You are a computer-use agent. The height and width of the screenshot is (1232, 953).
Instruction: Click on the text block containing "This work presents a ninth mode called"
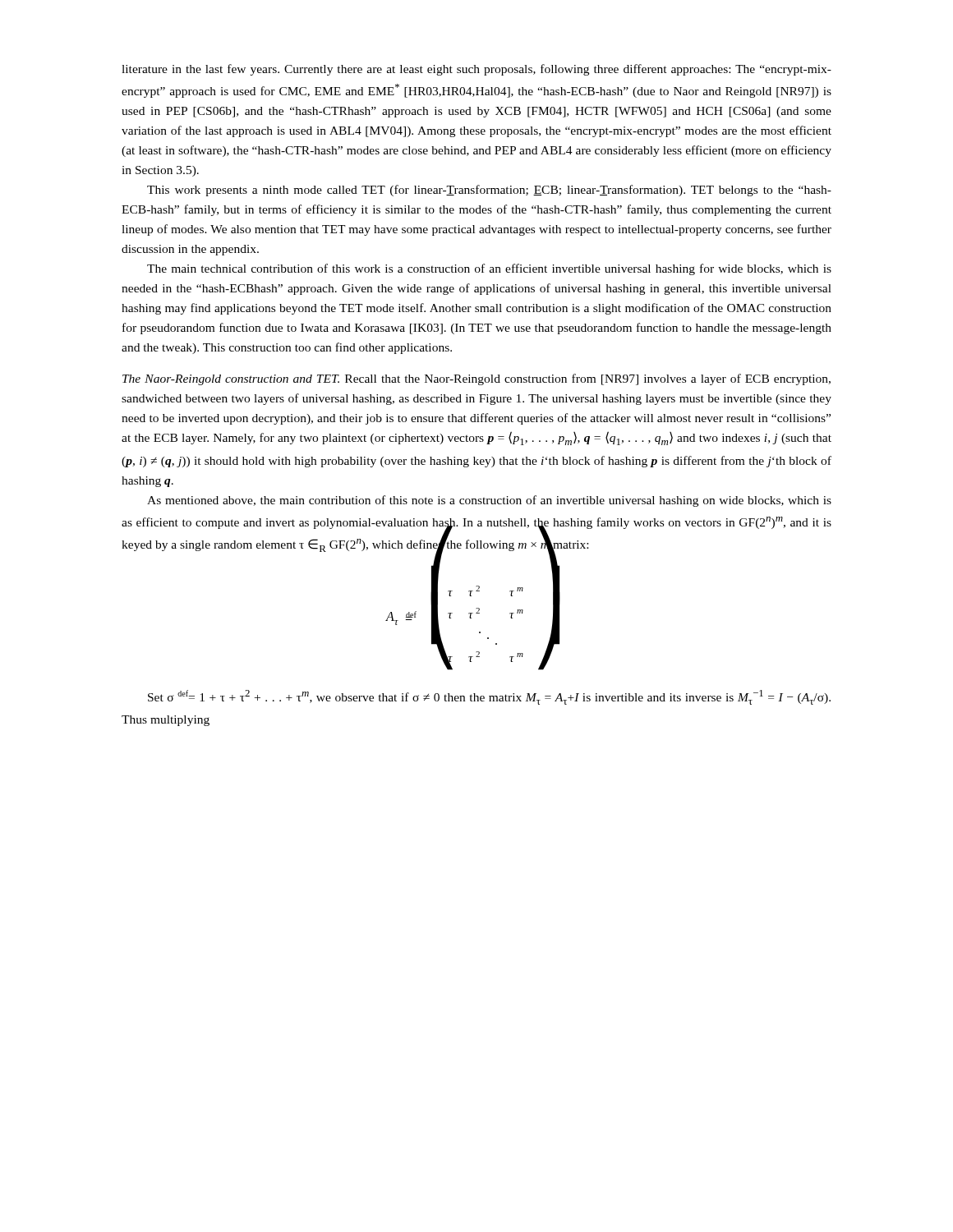click(476, 220)
